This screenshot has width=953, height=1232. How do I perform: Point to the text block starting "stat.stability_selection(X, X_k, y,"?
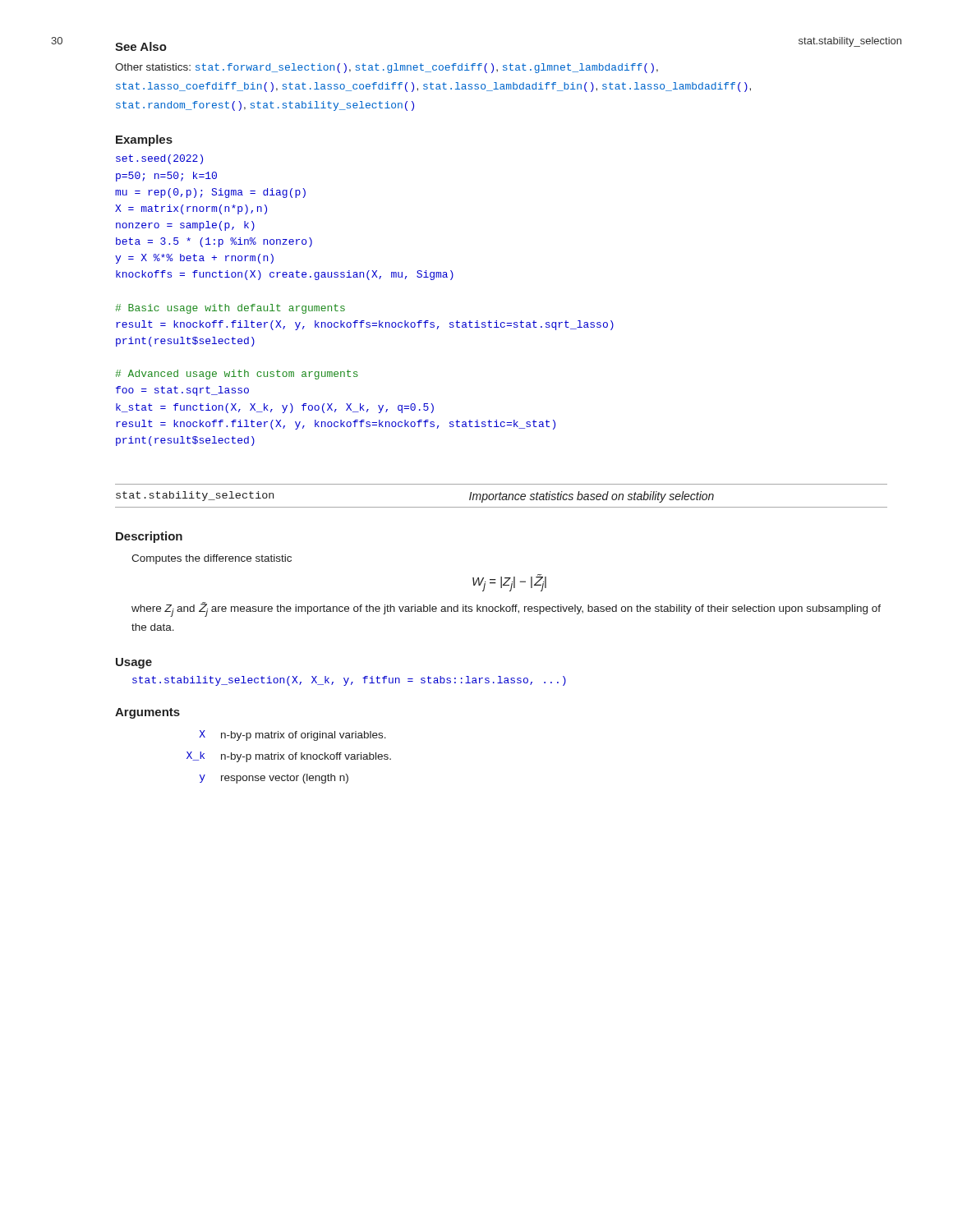coord(509,680)
